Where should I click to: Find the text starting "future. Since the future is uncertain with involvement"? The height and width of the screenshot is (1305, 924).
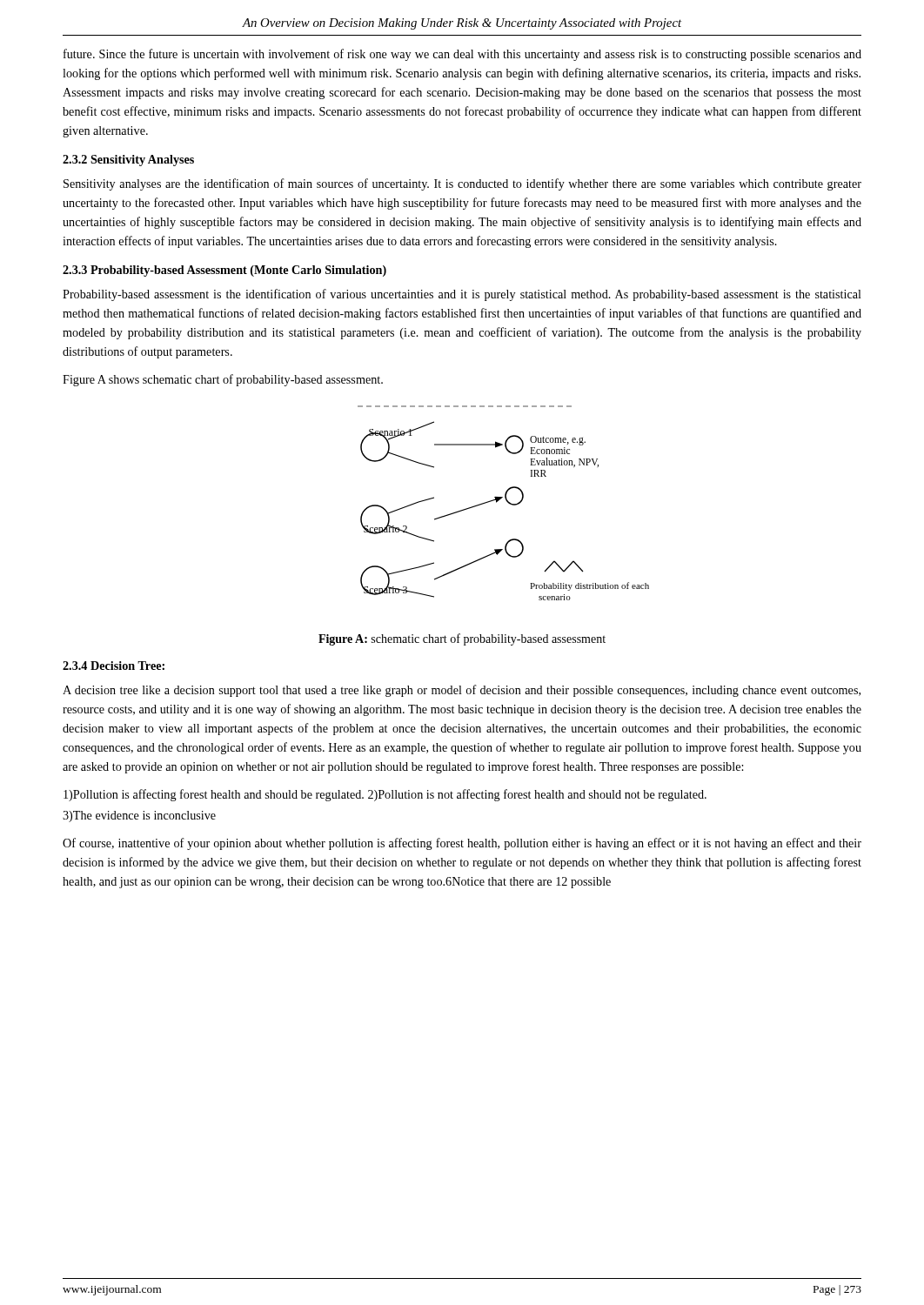(x=462, y=92)
